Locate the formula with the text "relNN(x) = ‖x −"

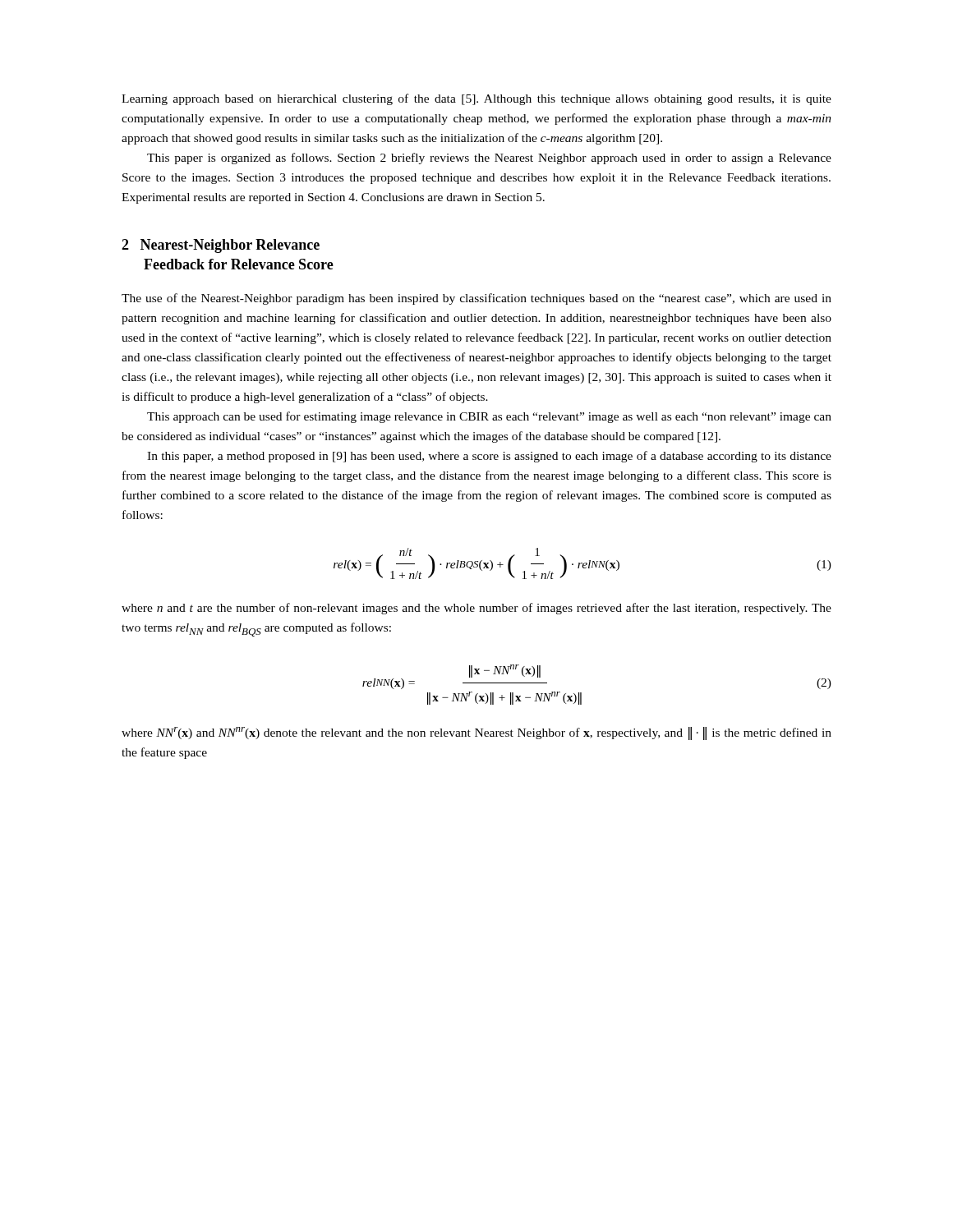(x=390, y=680)
